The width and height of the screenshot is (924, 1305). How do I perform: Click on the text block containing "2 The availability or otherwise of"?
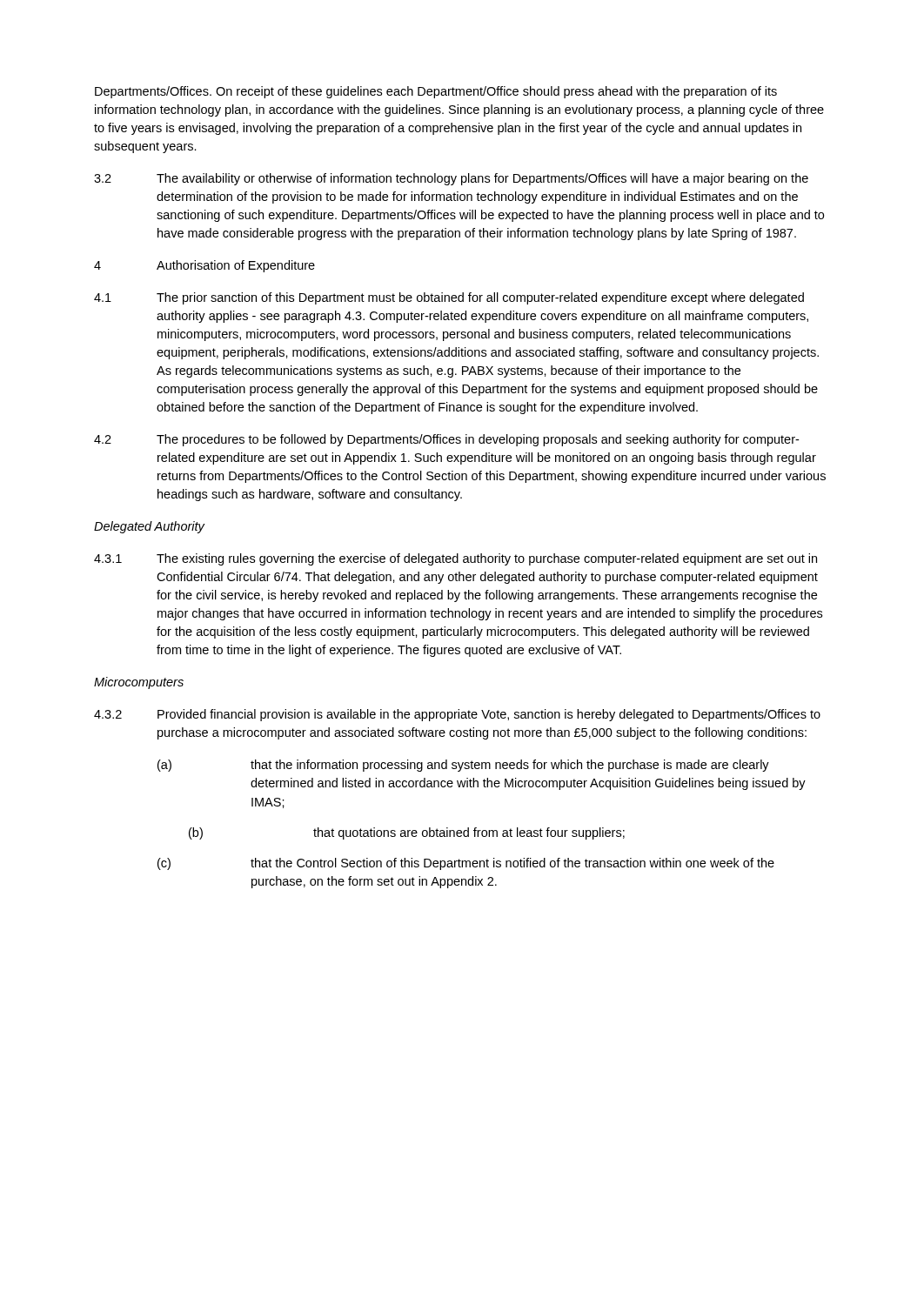point(462,206)
